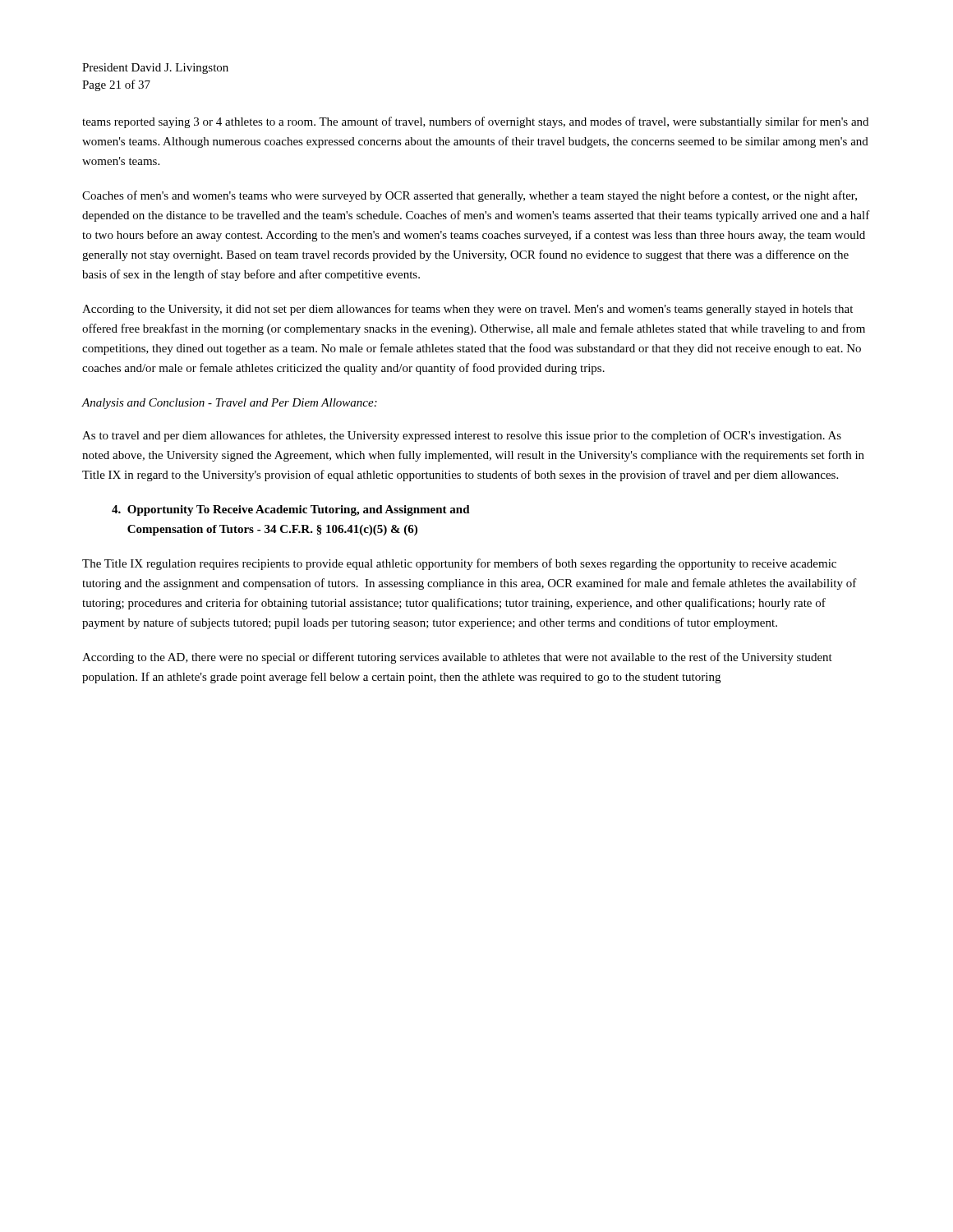
Task: Where is the passage that starts "teams reported saying 3 or 4"?
Action: [x=475, y=141]
